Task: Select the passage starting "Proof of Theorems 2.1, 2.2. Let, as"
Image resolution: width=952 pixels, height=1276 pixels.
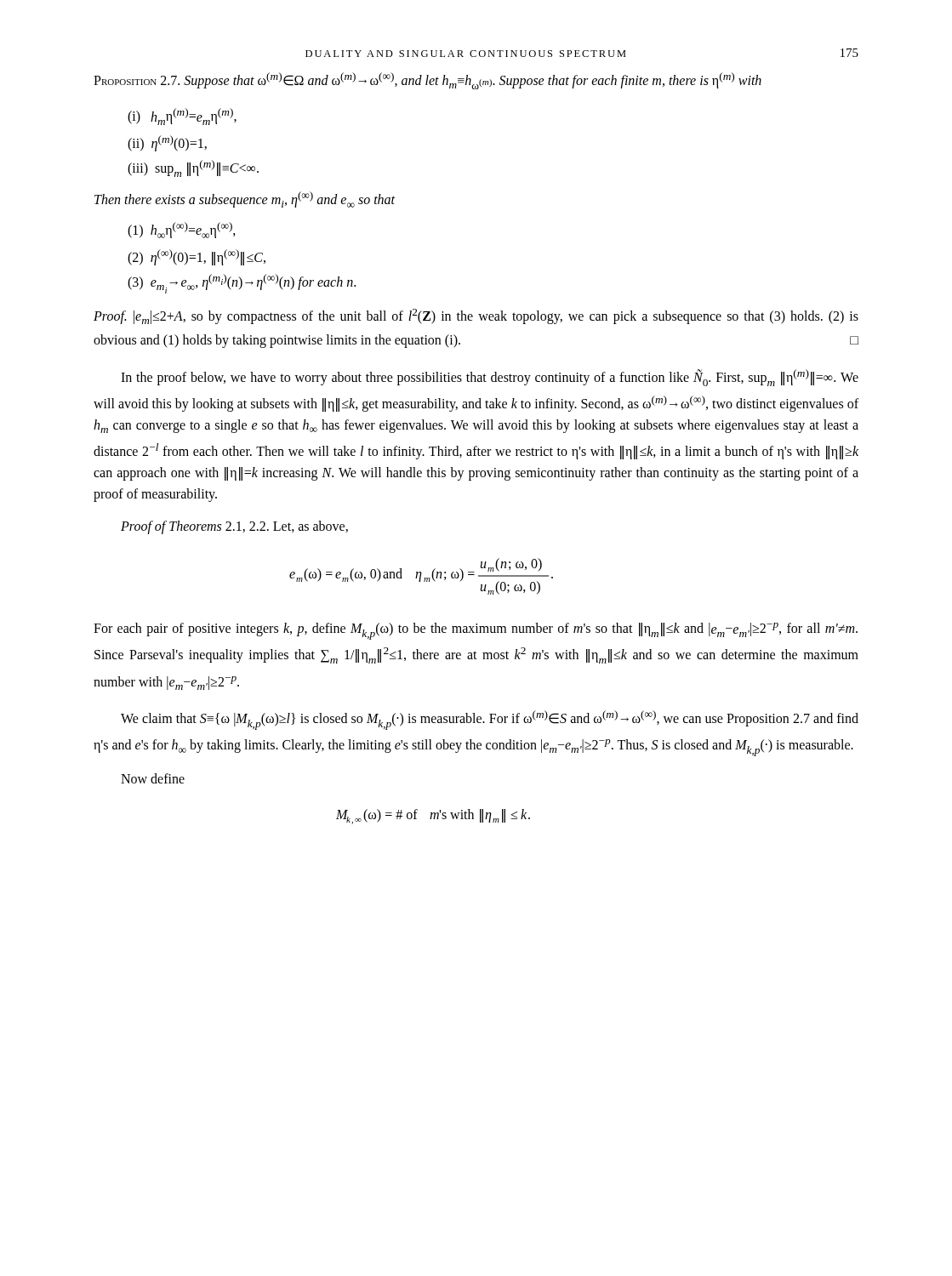Action: tap(234, 527)
